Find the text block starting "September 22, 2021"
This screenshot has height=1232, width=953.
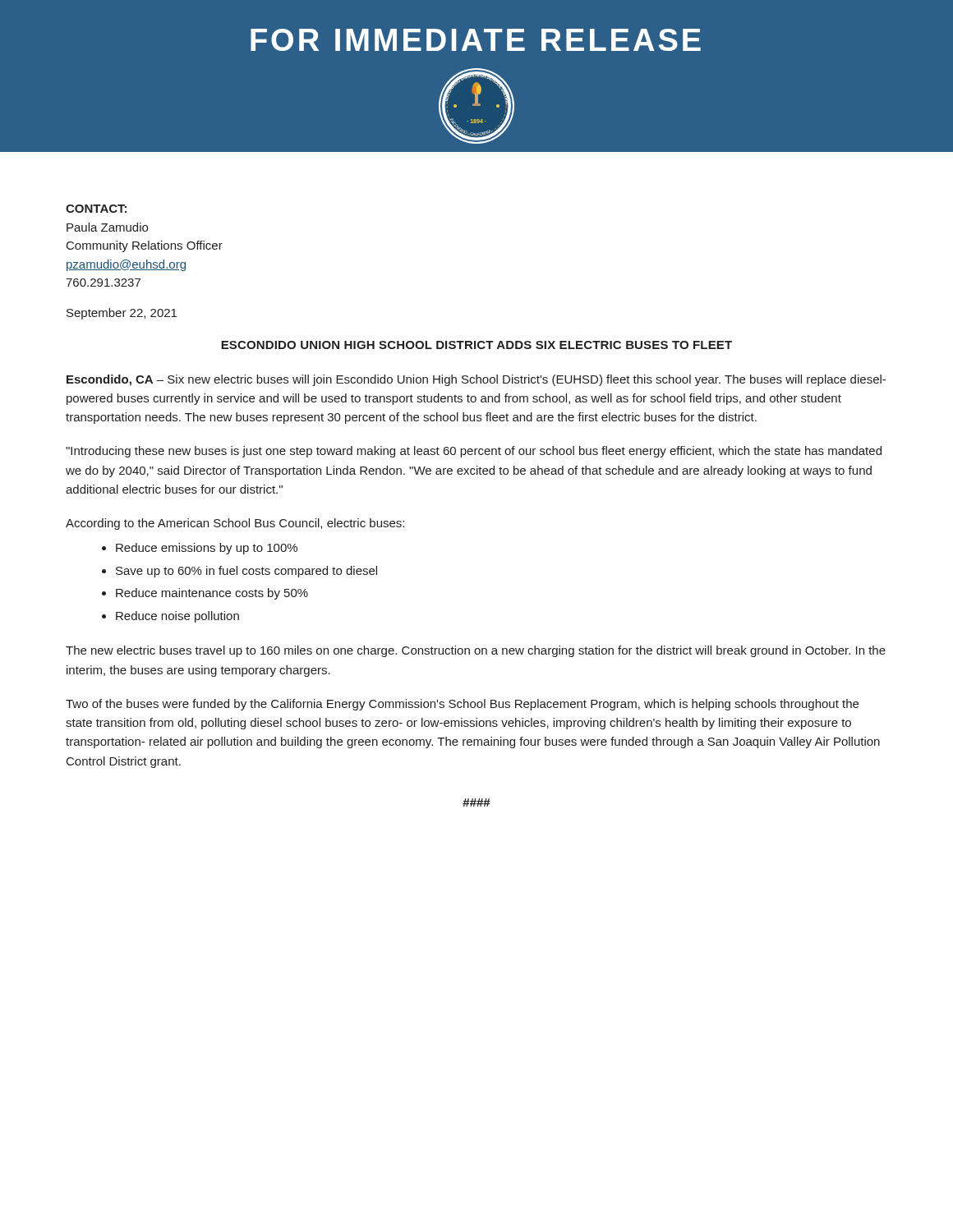122,312
